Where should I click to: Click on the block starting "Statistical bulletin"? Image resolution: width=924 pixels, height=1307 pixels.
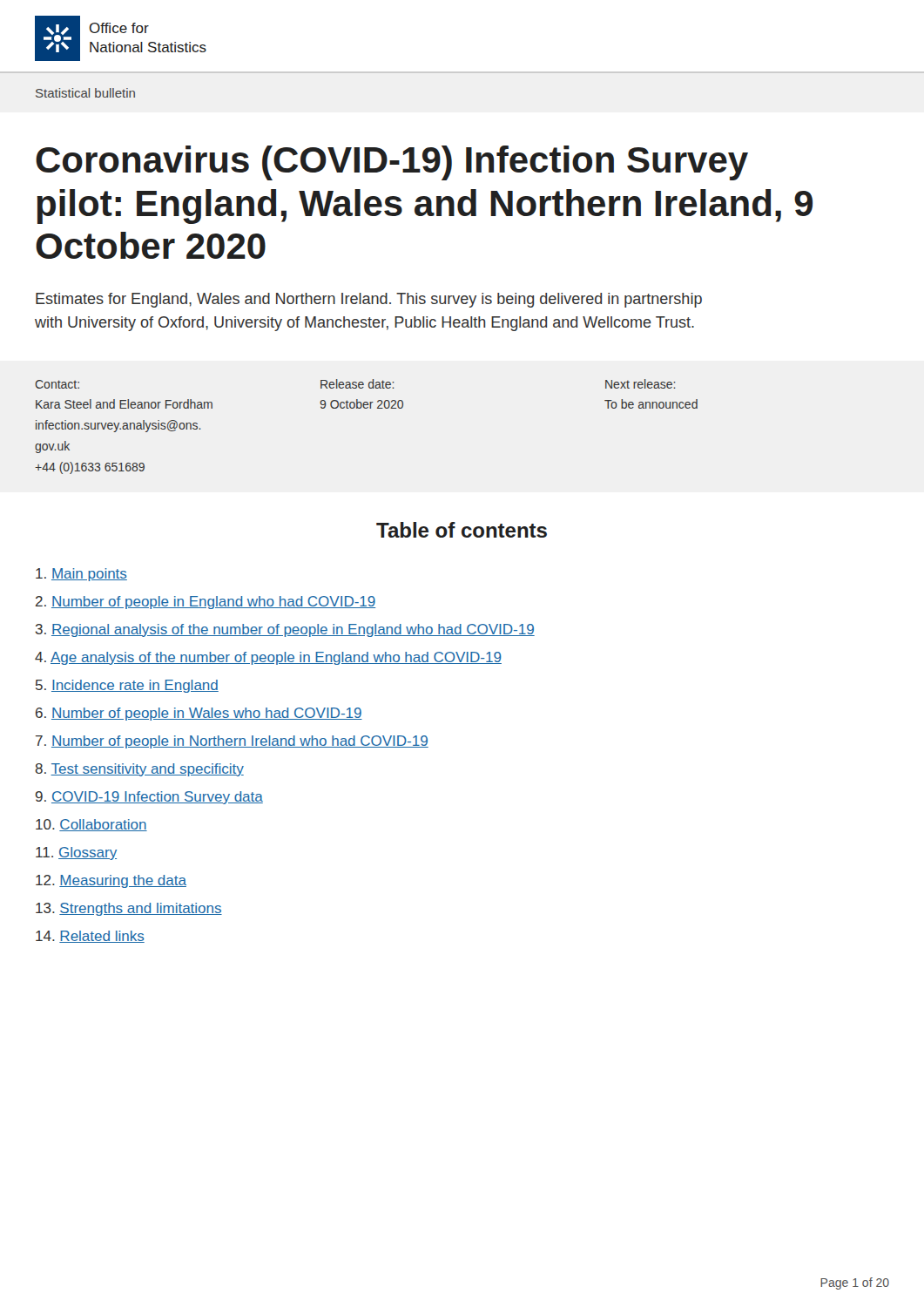[85, 93]
